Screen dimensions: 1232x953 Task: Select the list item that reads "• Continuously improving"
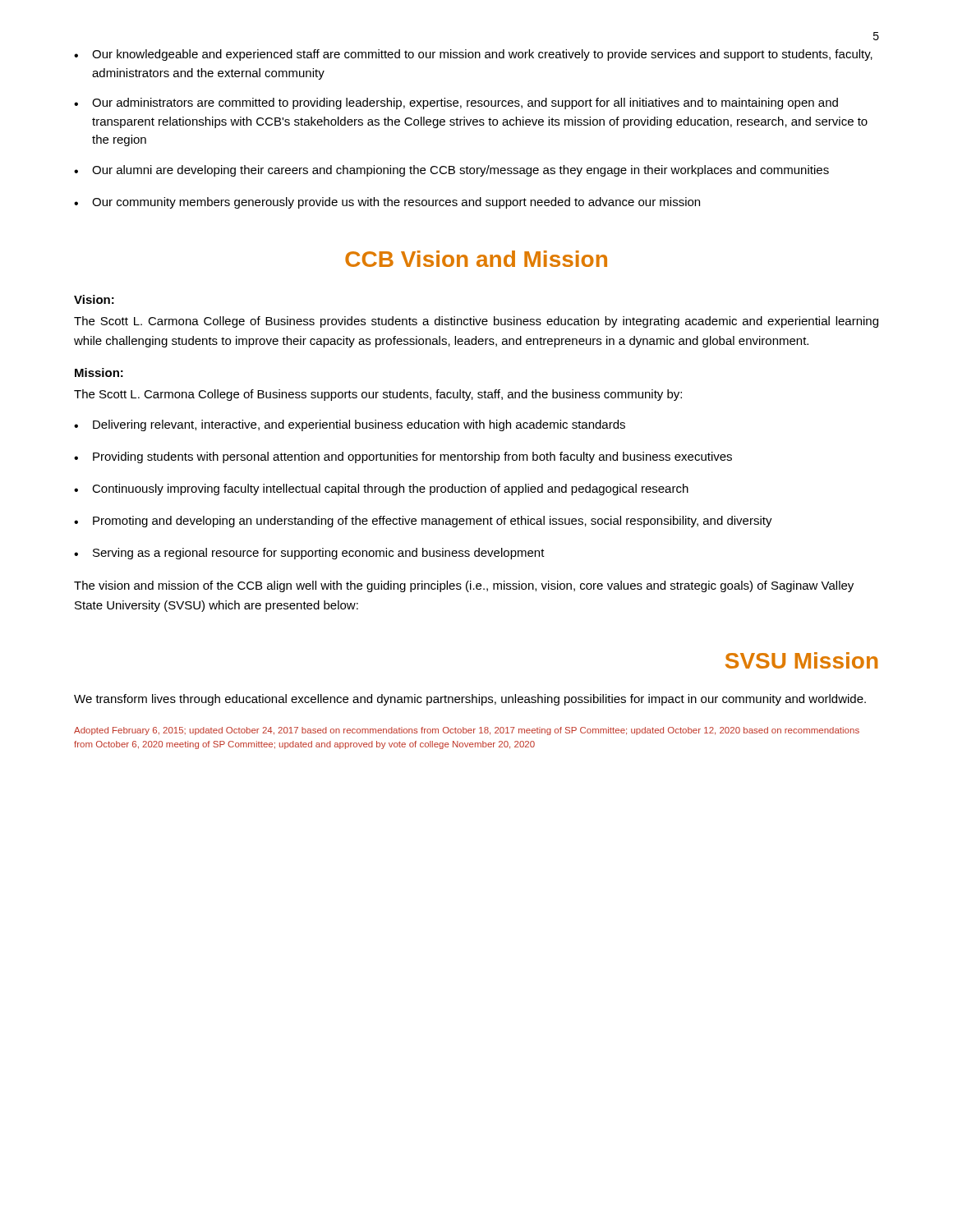point(476,490)
